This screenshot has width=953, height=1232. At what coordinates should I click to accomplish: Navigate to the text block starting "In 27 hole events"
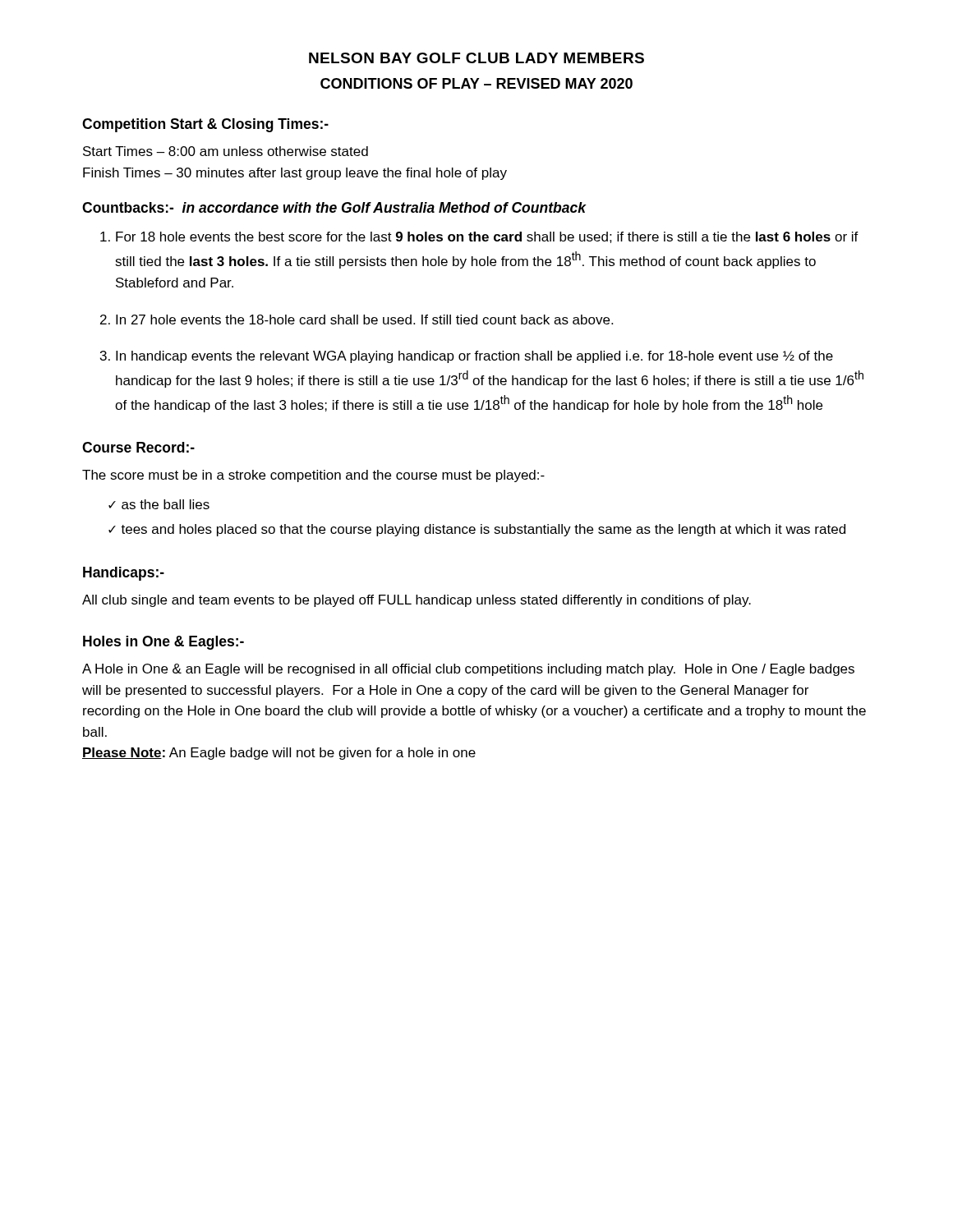point(493,320)
